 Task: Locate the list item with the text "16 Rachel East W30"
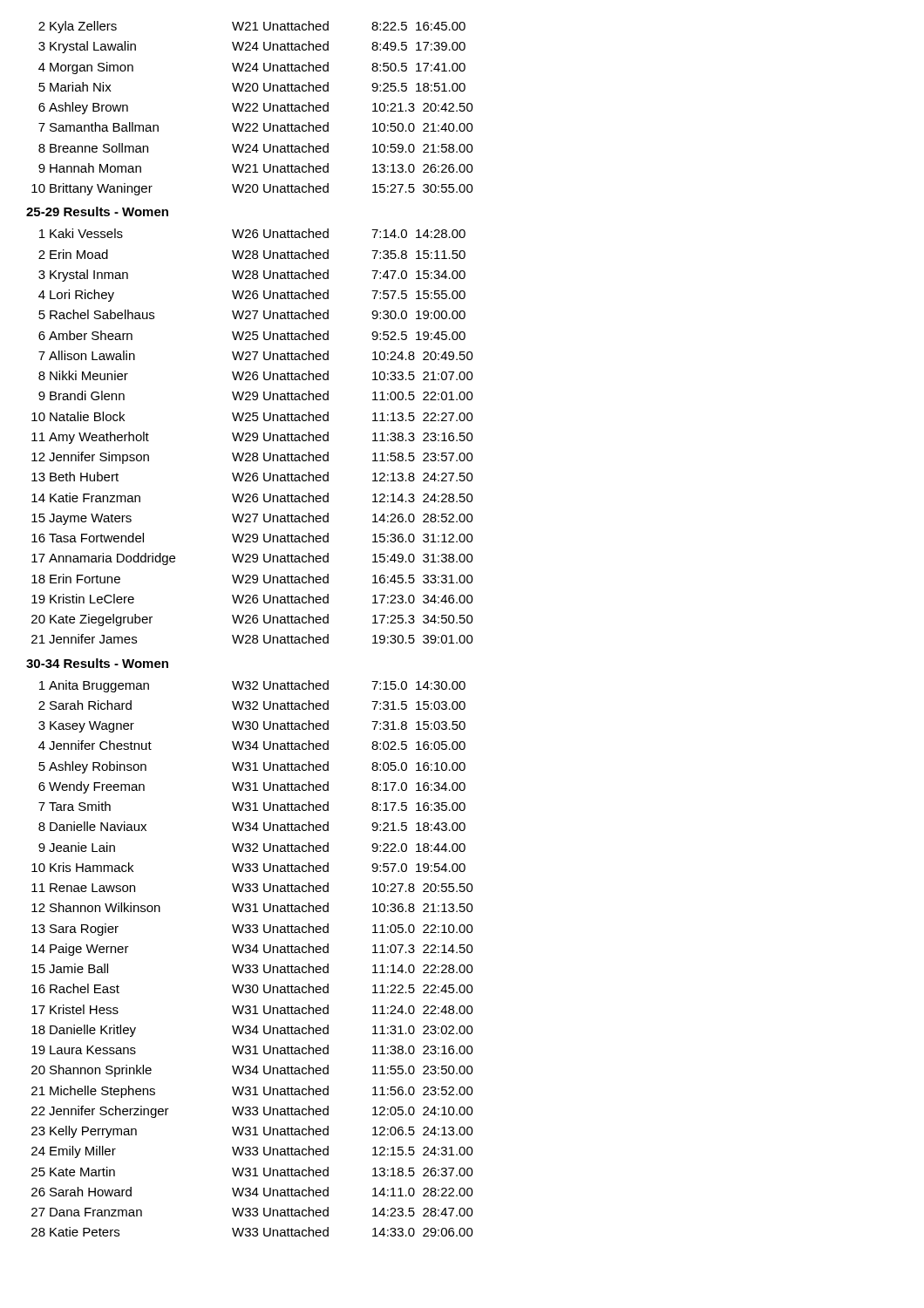point(277,989)
